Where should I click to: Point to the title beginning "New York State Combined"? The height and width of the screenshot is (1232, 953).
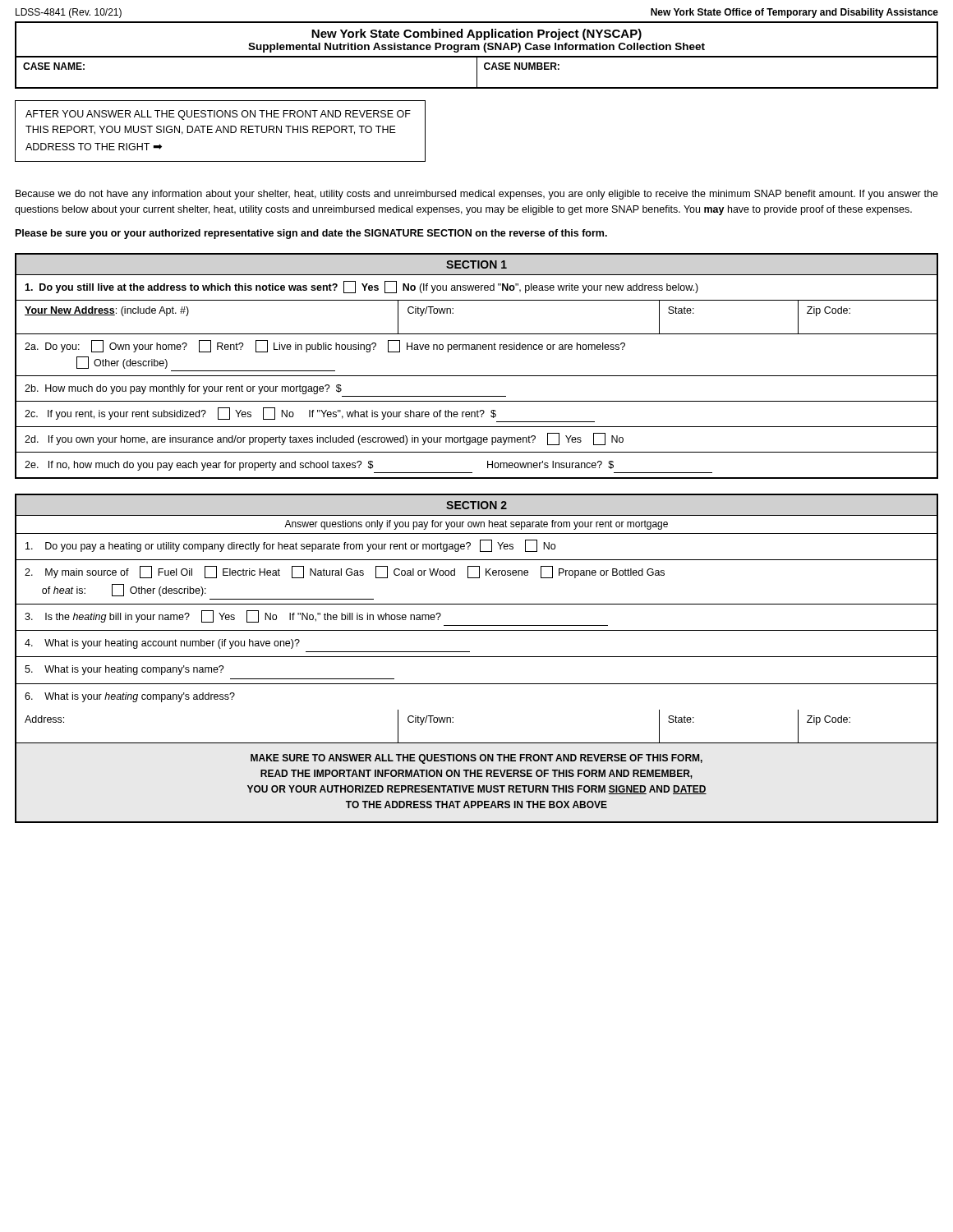coord(476,39)
